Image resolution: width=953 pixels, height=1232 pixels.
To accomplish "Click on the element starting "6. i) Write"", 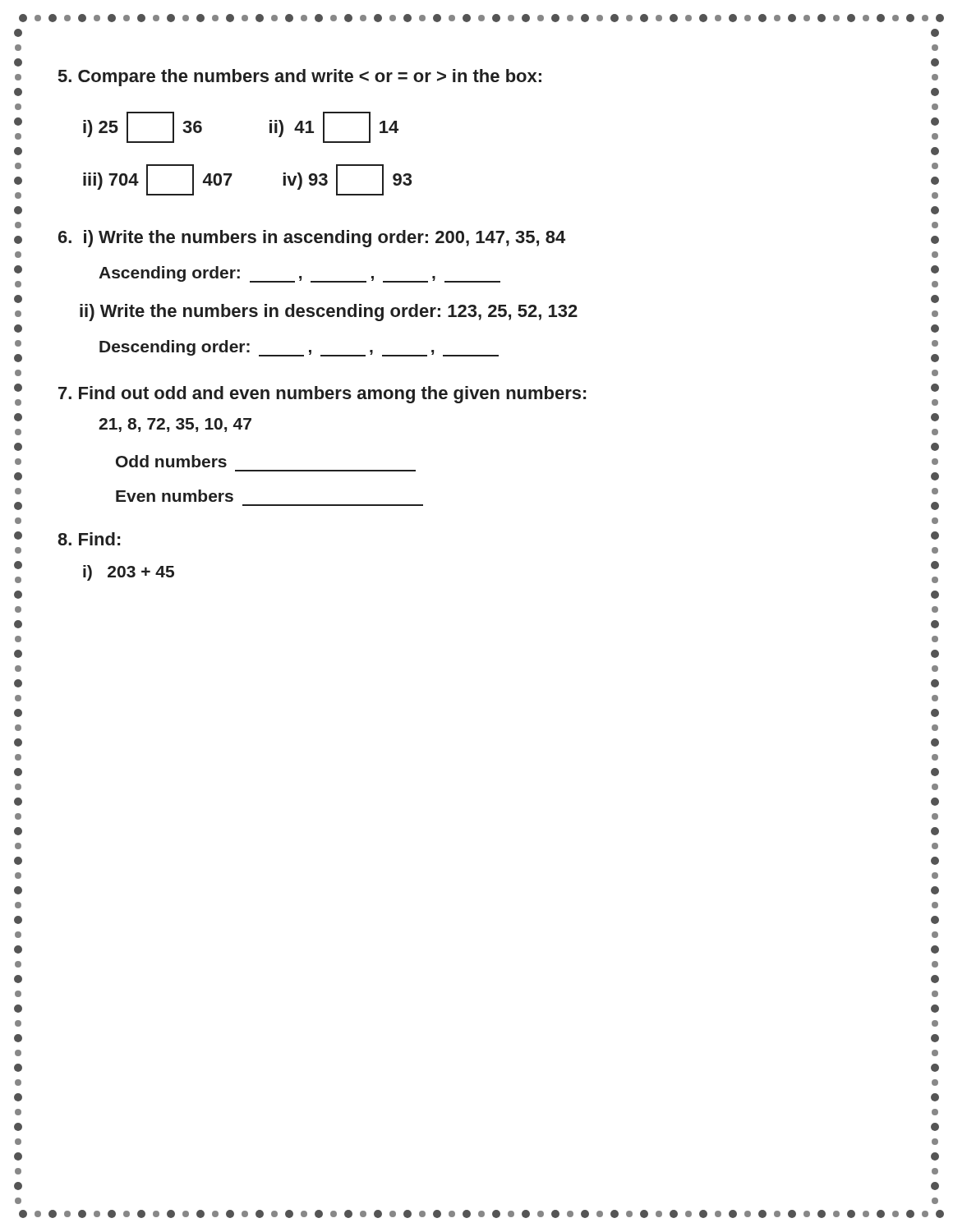I will point(311,237).
